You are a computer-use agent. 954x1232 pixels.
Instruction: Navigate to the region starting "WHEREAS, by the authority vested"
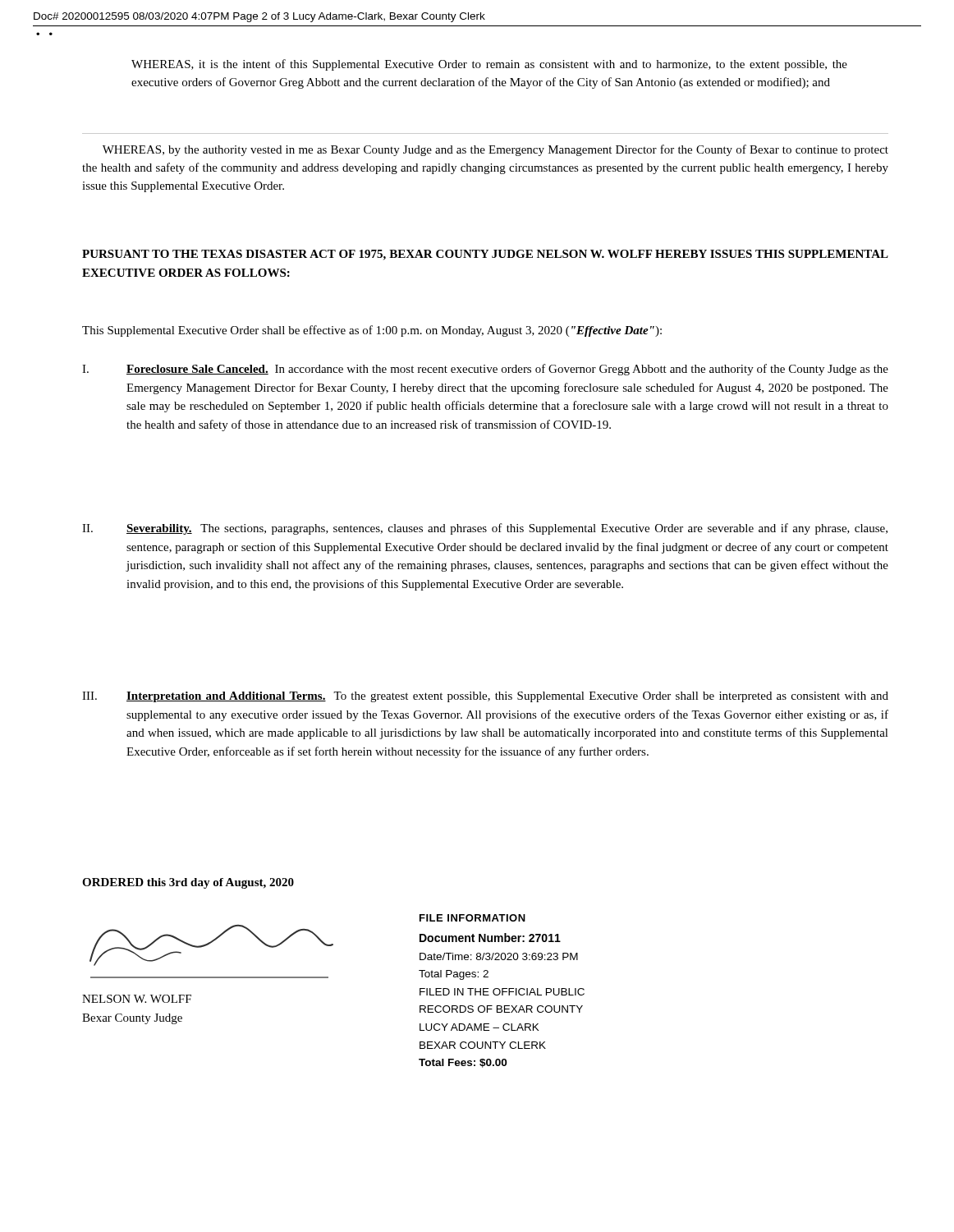click(485, 167)
